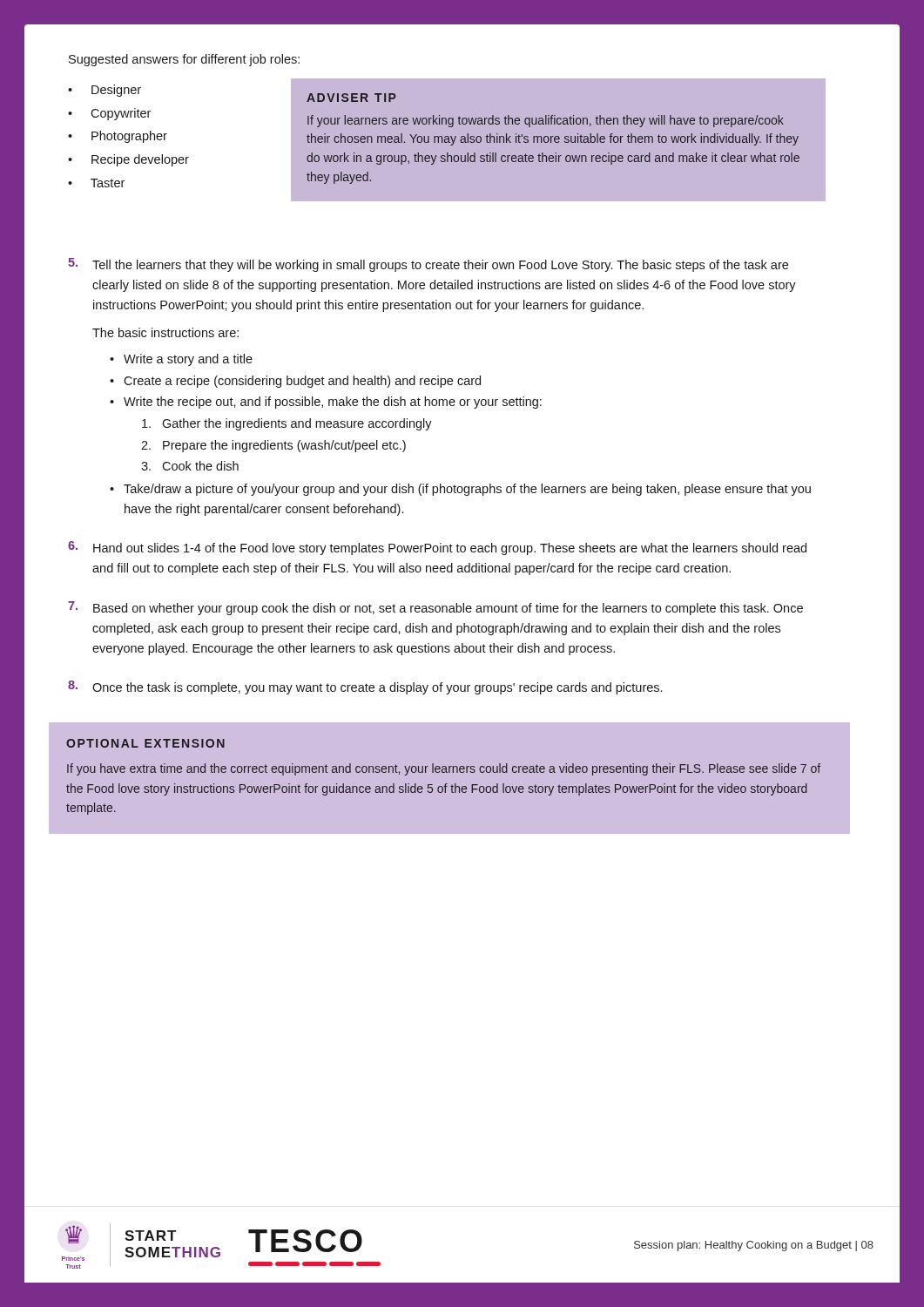Locate the list item with the text "Gather the ingredients and measure"

point(286,424)
